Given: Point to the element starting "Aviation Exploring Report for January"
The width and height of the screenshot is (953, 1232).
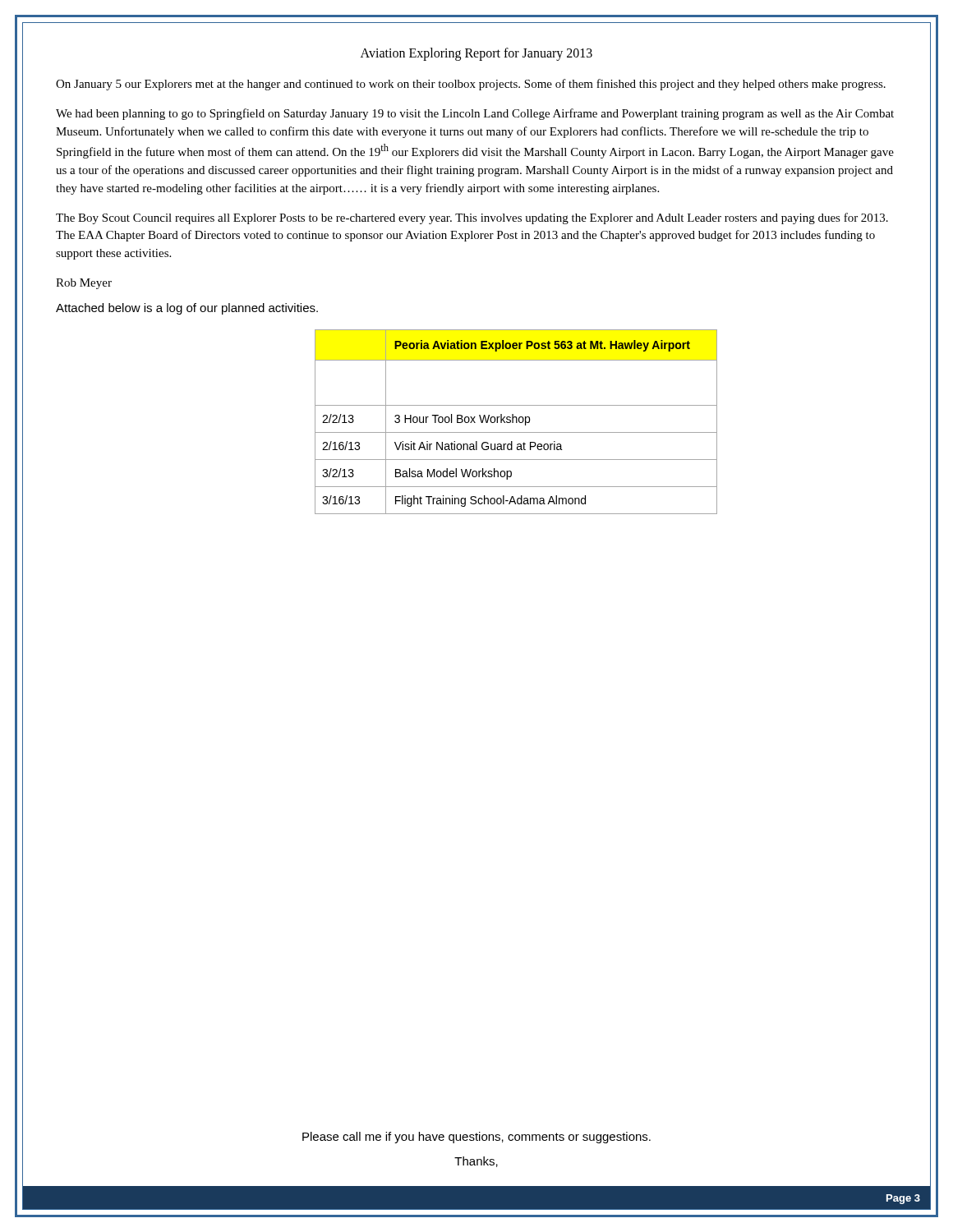Looking at the screenshot, I should 476,53.
